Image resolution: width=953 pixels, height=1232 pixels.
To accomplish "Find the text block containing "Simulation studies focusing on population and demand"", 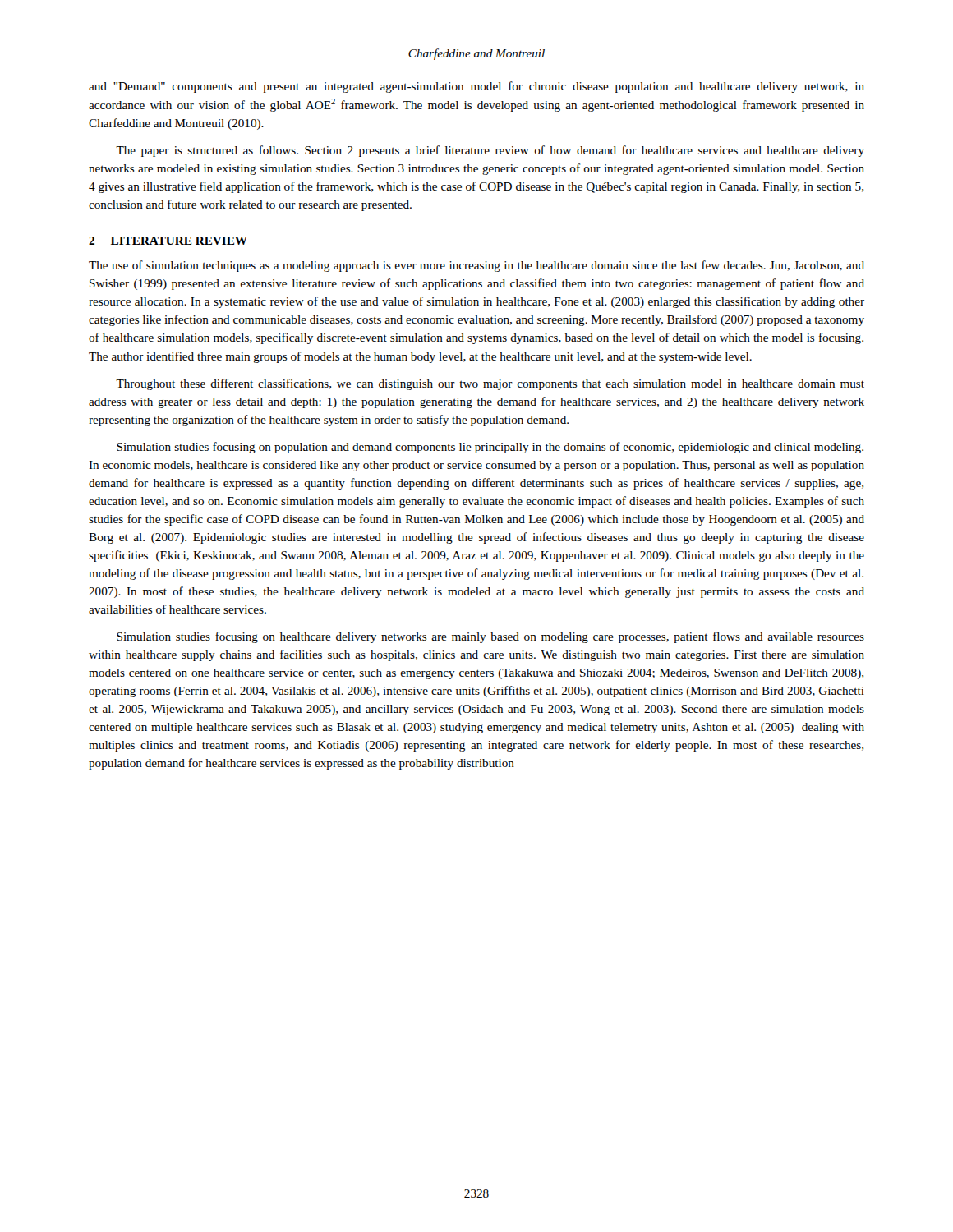I will pos(476,527).
